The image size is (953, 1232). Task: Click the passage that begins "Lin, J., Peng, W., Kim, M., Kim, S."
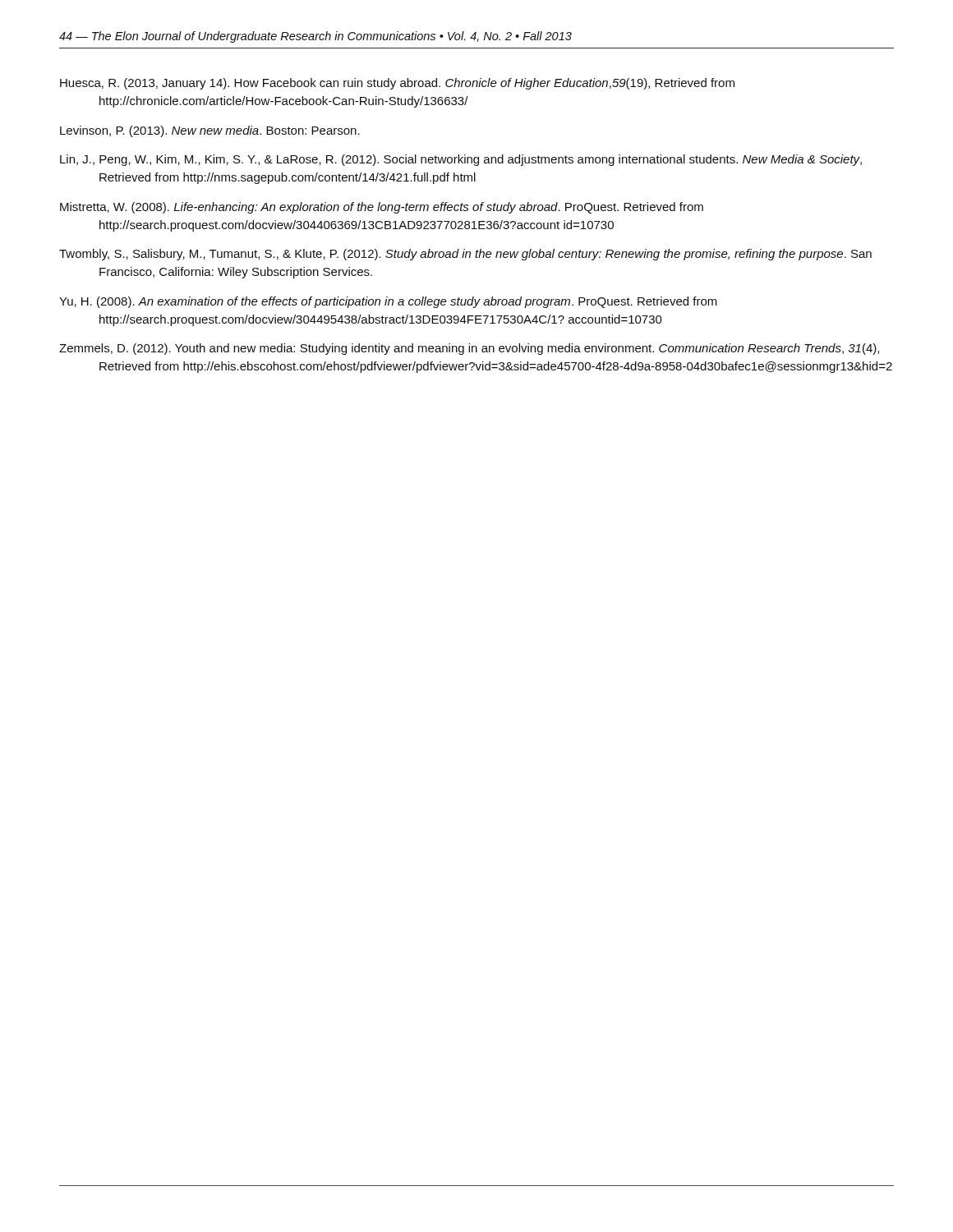pyautogui.click(x=461, y=168)
